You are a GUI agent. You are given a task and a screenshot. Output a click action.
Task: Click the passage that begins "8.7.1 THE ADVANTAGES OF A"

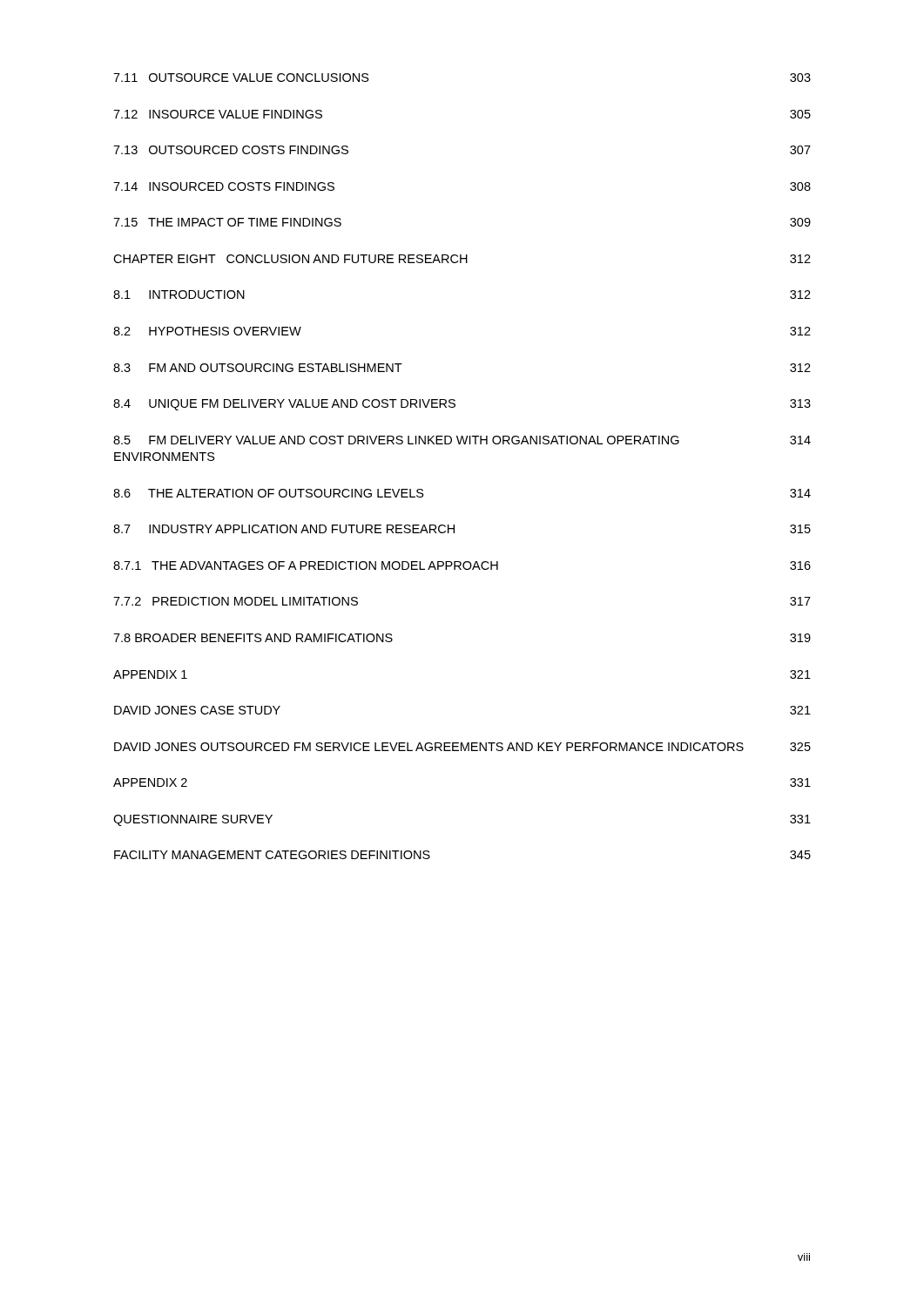[x=462, y=566]
